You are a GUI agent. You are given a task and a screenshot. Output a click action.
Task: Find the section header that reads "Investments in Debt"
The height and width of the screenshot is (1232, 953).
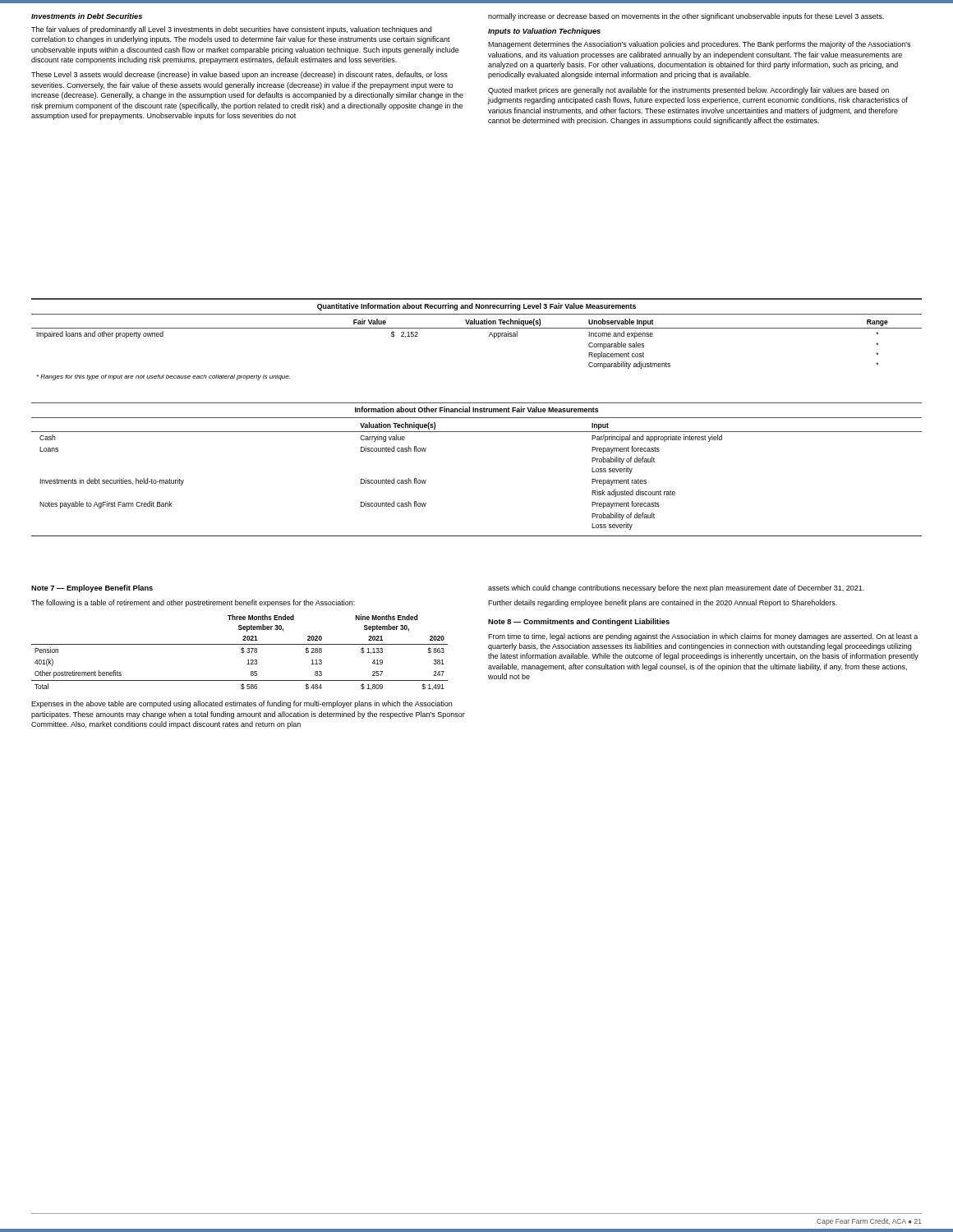87,16
